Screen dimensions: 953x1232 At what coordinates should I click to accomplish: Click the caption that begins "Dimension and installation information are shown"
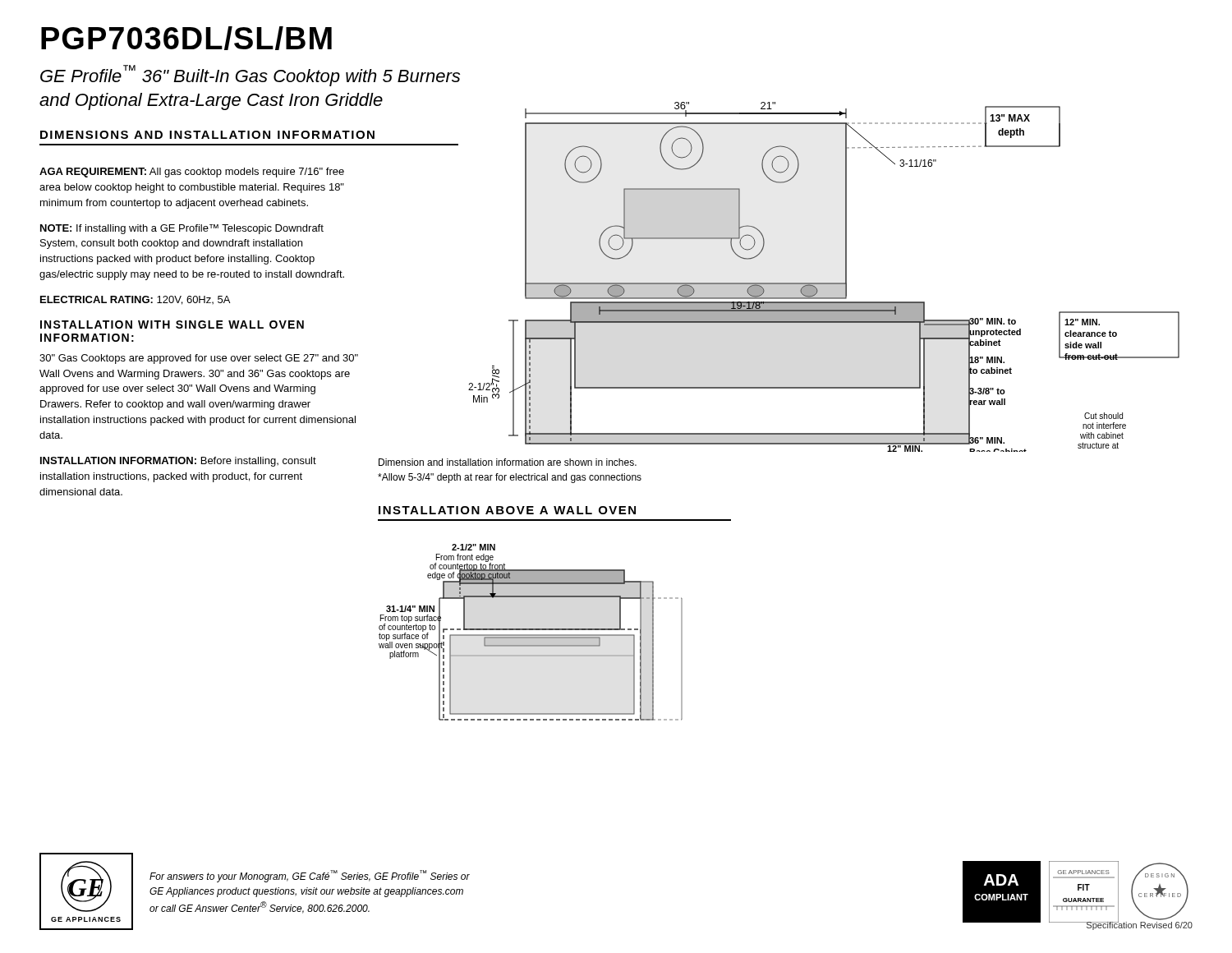[510, 470]
